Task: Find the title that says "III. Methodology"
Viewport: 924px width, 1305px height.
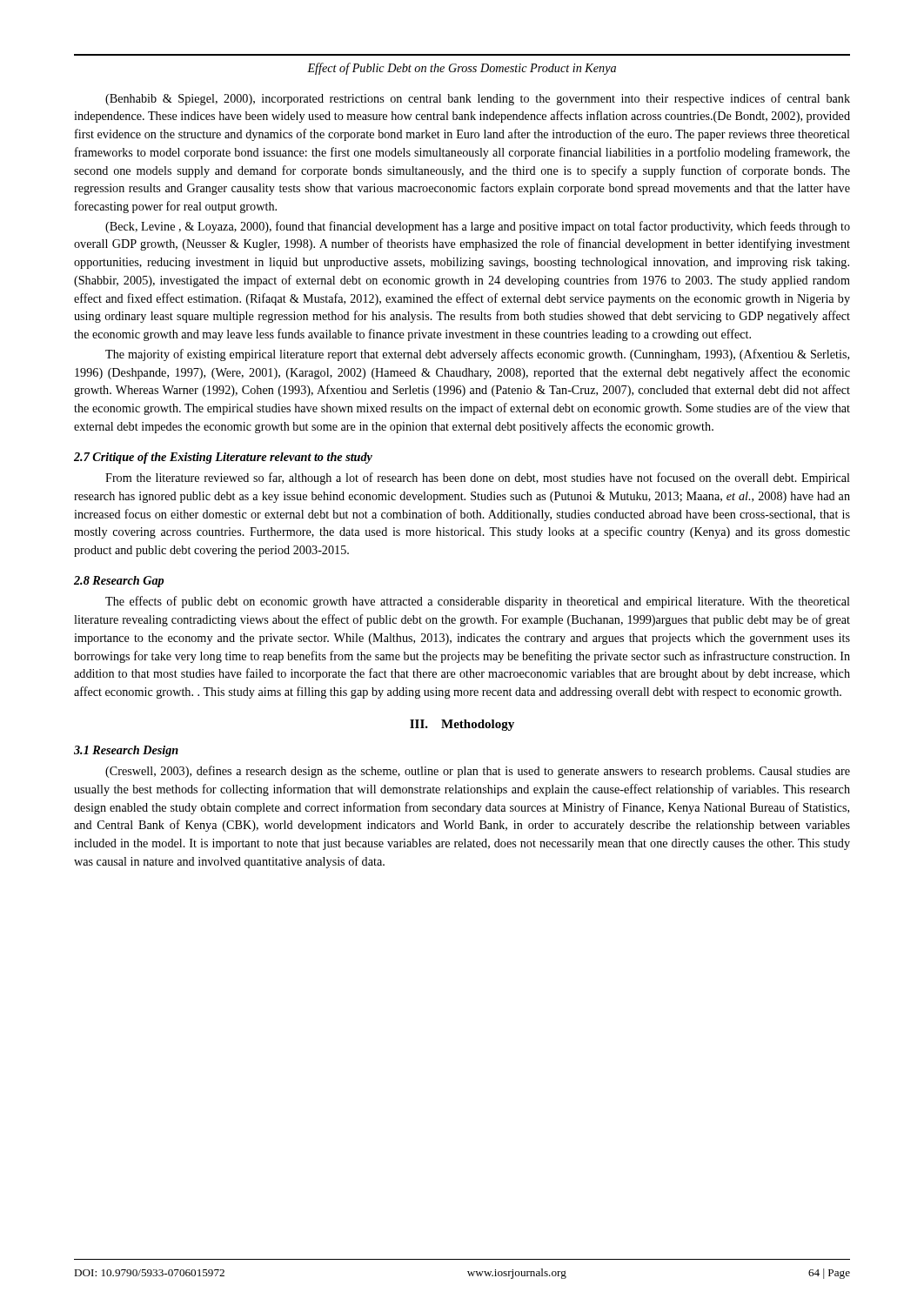Action: pos(462,724)
